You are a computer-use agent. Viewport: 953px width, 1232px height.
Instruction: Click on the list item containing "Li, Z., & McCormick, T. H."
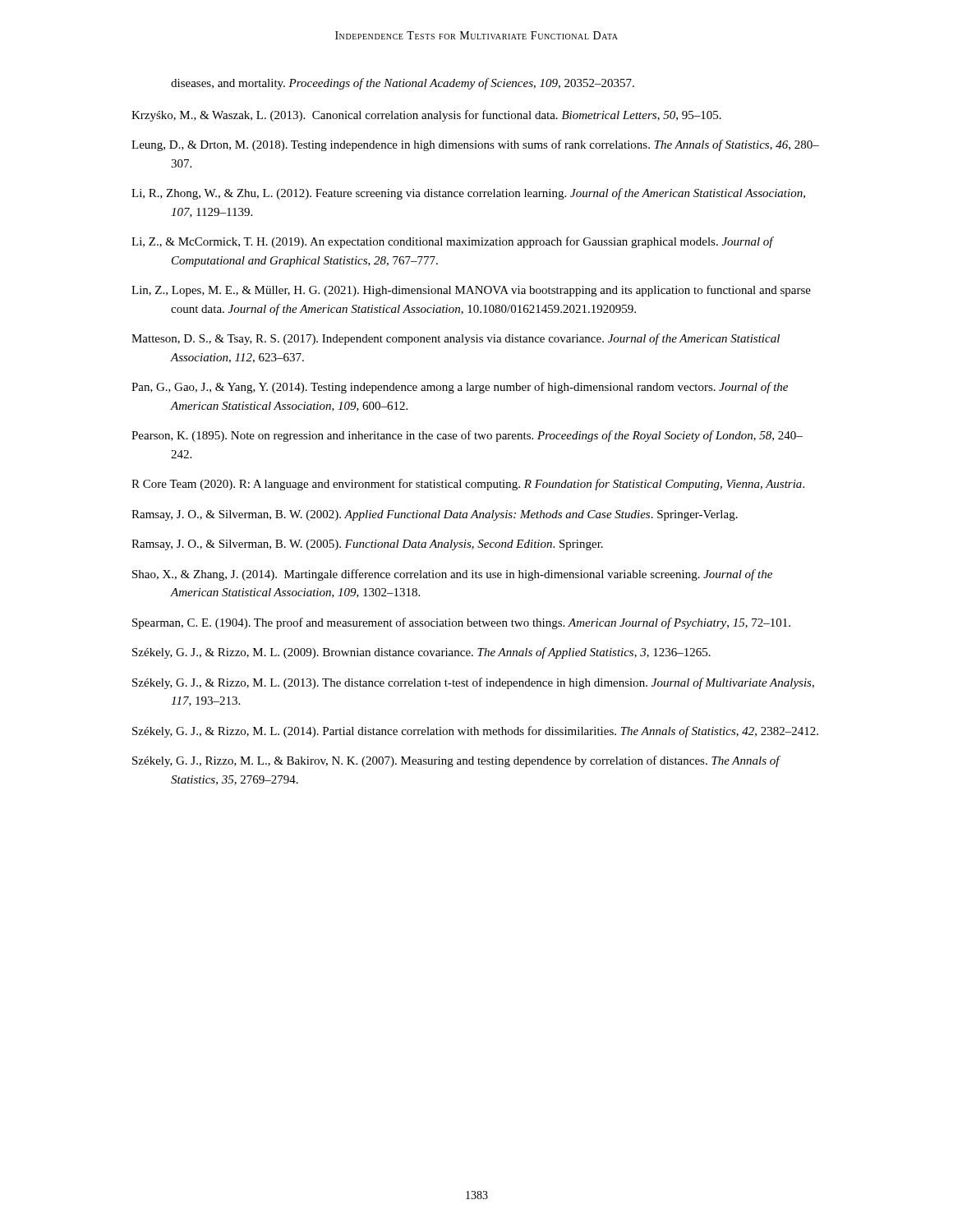(452, 251)
